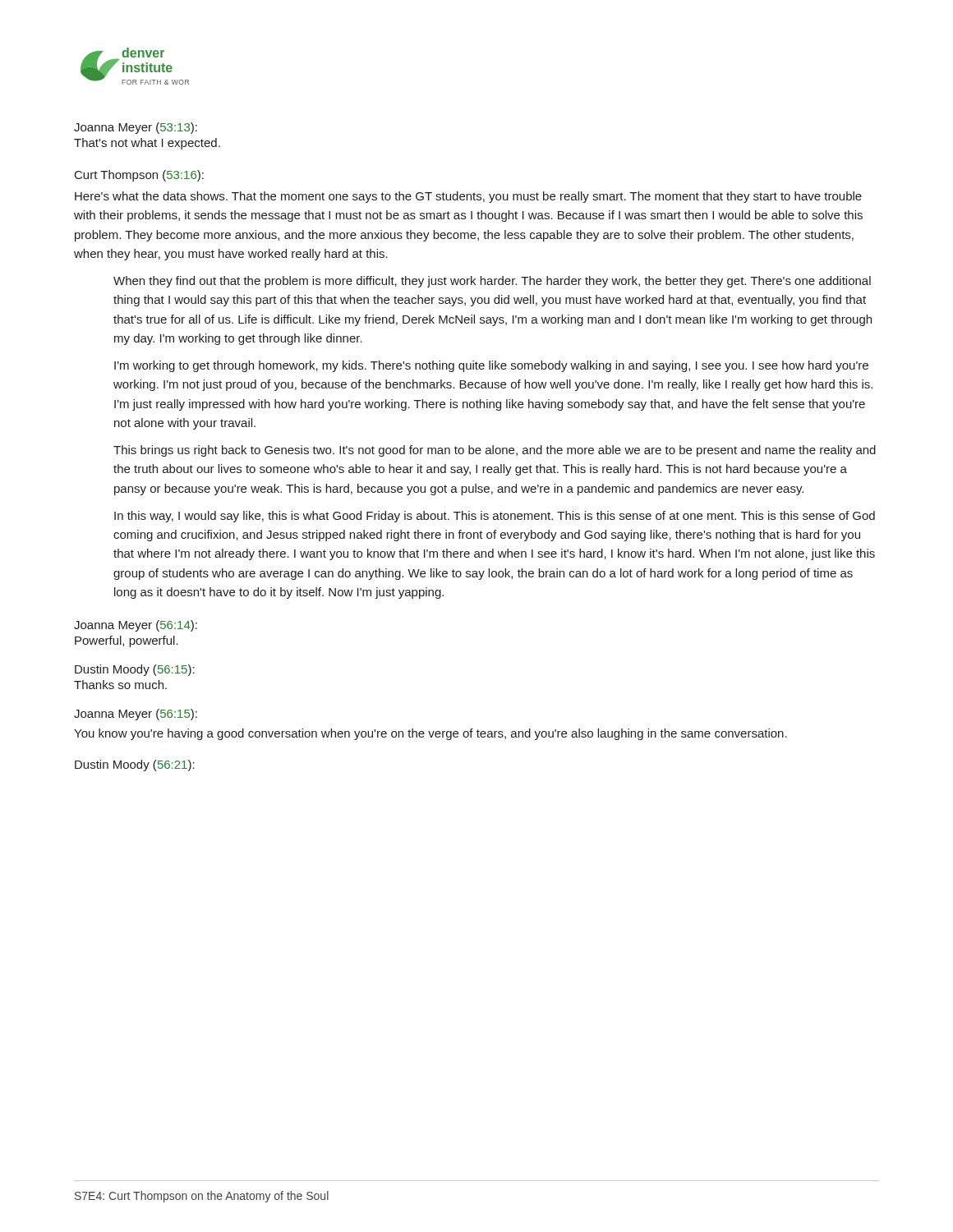Click on the element starting "Here's what the data shows. That"

(x=468, y=225)
